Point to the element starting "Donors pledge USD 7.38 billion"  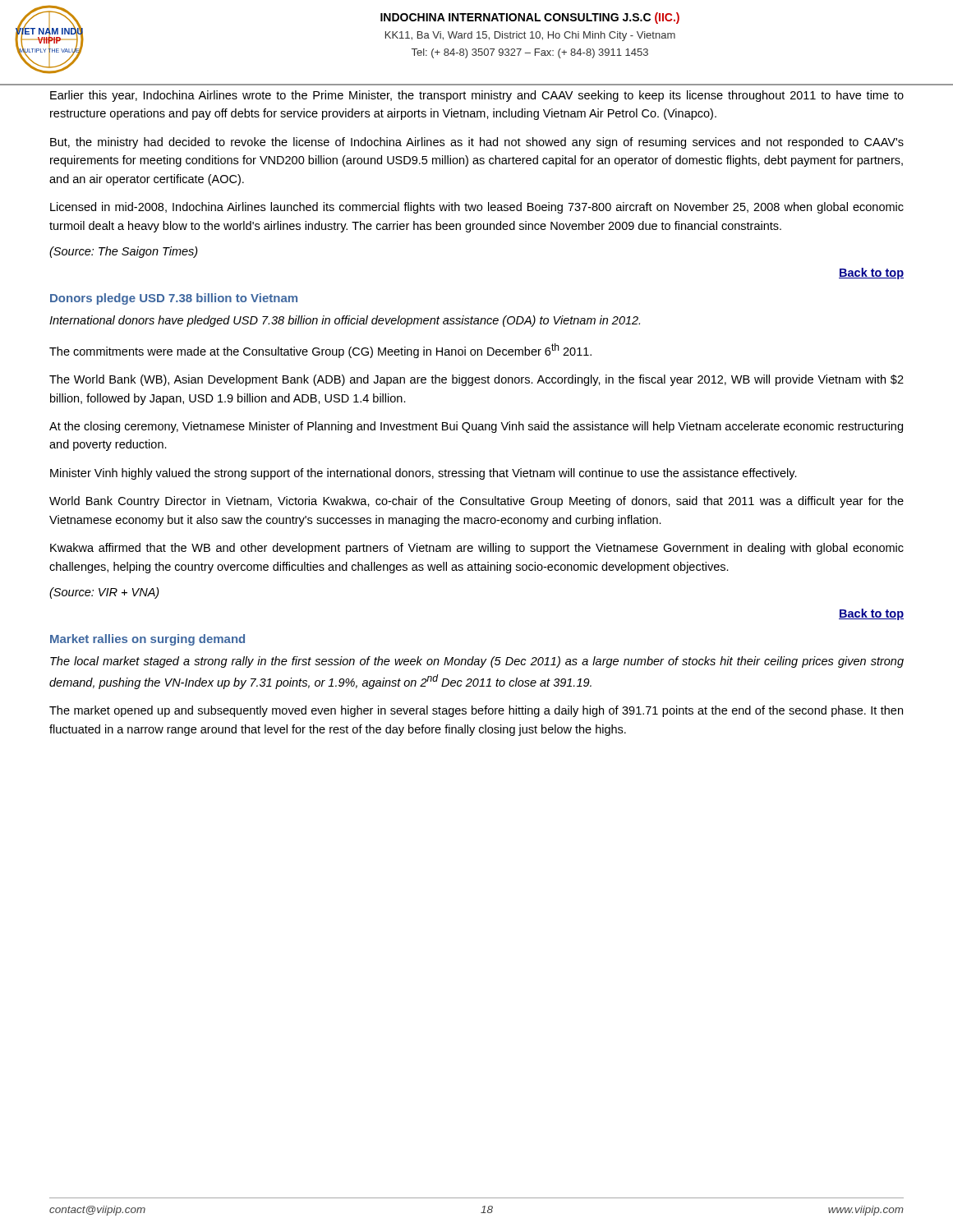pos(174,298)
